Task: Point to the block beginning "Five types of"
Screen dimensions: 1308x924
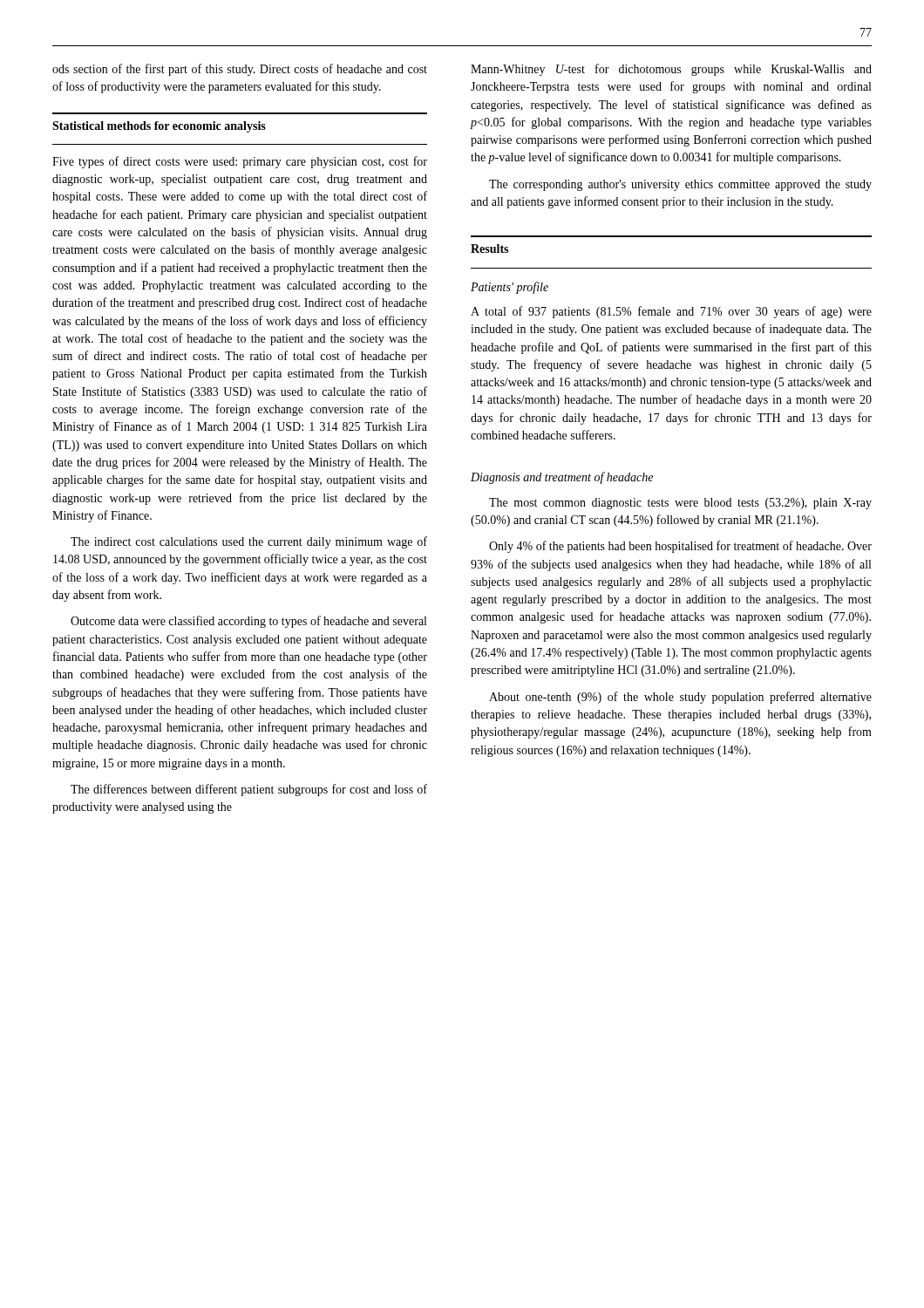Action: tap(240, 339)
